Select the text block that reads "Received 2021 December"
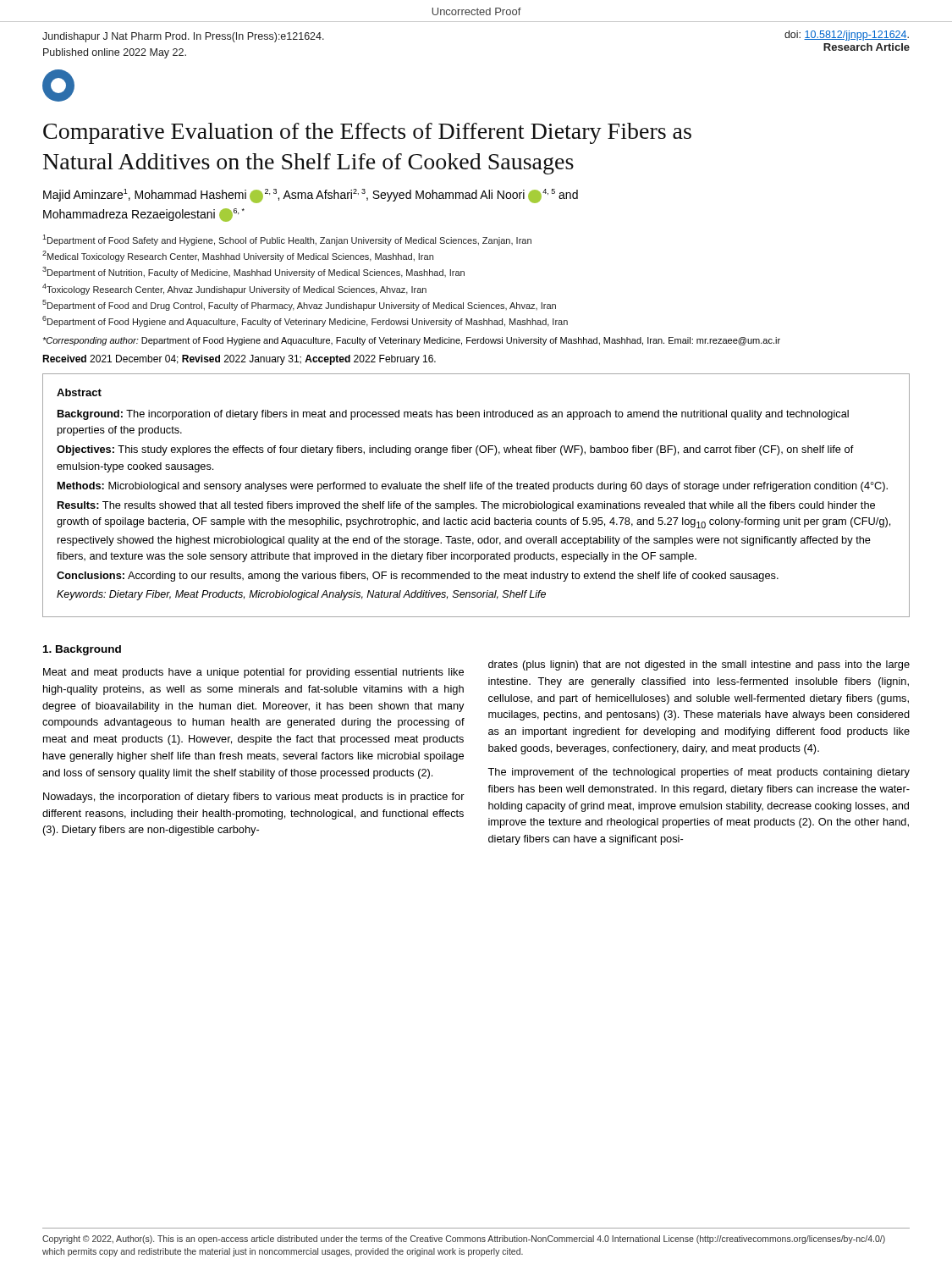952x1270 pixels. (239, 359)
